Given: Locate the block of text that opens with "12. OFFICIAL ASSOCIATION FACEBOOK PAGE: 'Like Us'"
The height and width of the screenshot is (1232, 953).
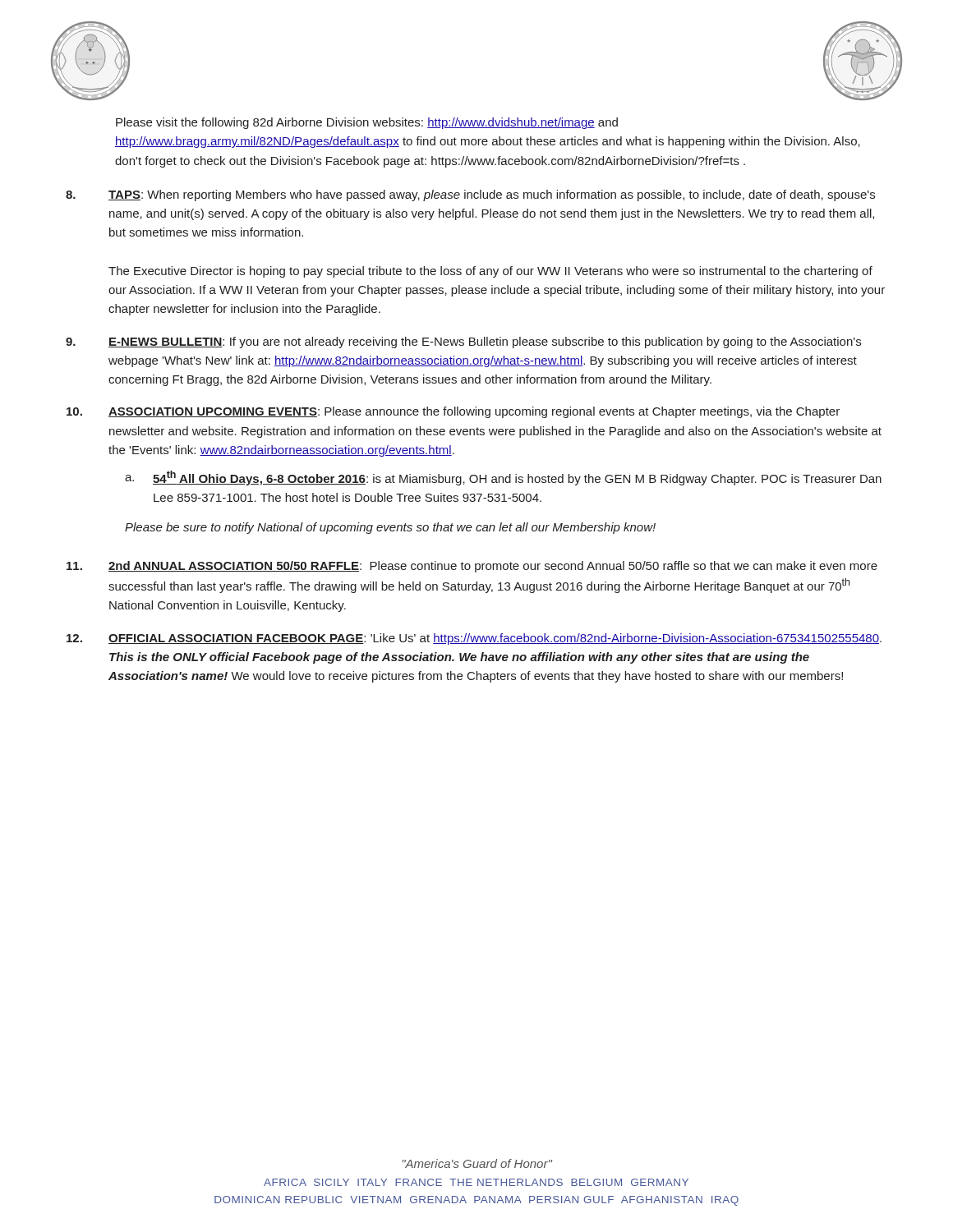Looking at the screenshot, I should pos(476,657).
